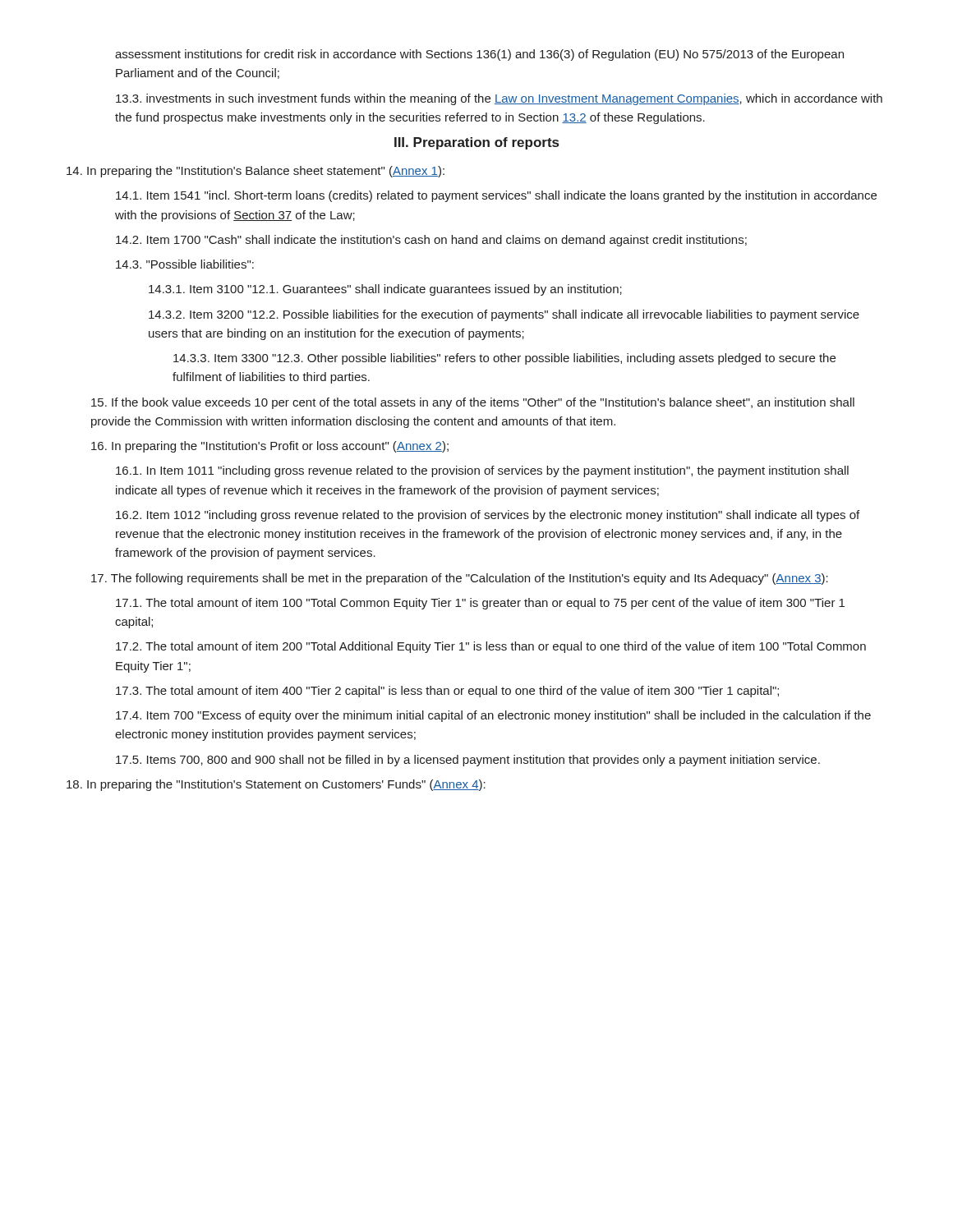Navigate to the text starting "17.3. The total amount of item"
The width and height of the screenshot is (953, 1232).
[x=448, y=690]
